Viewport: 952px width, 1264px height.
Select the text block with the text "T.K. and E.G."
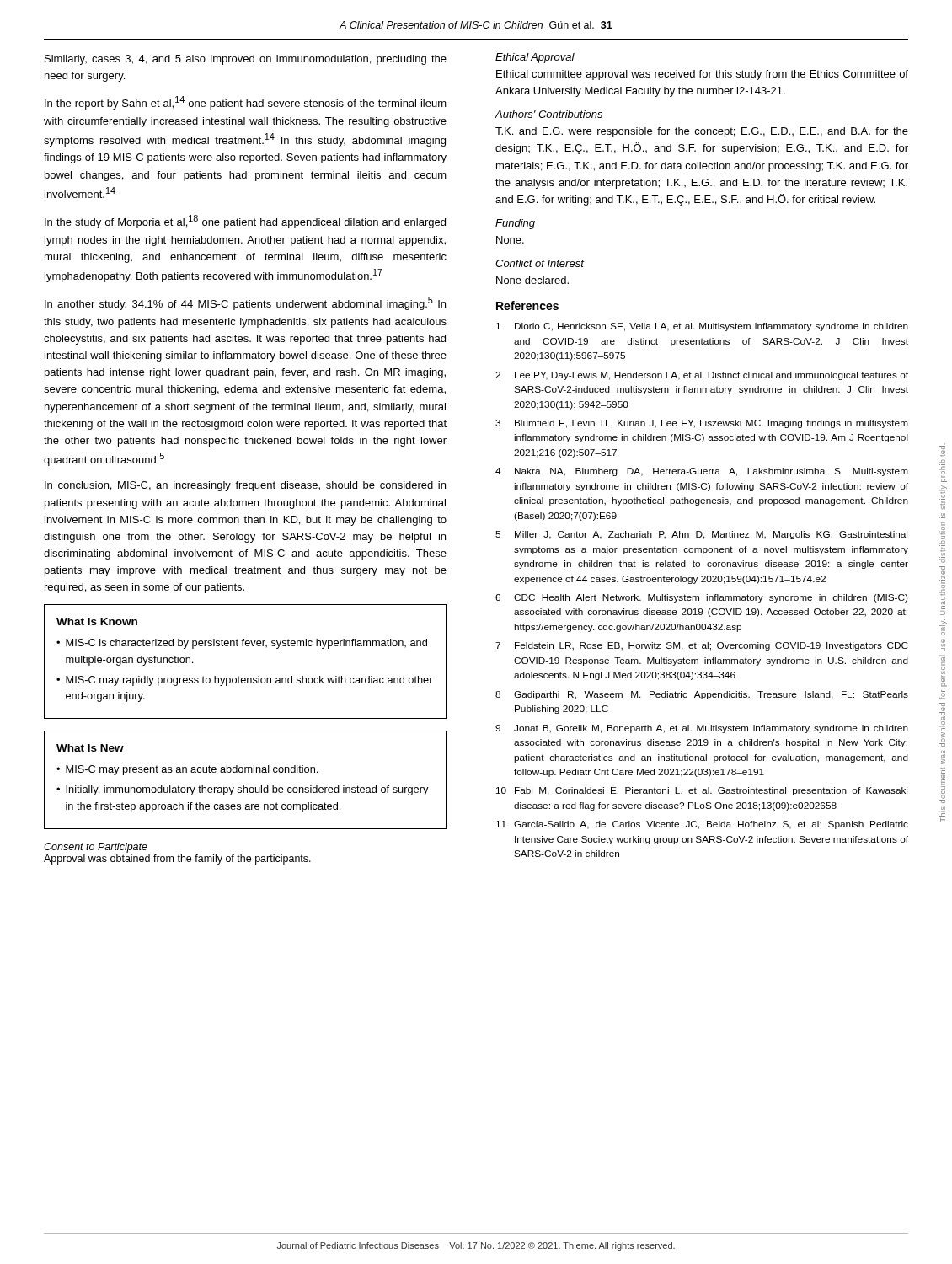point(702,165)
